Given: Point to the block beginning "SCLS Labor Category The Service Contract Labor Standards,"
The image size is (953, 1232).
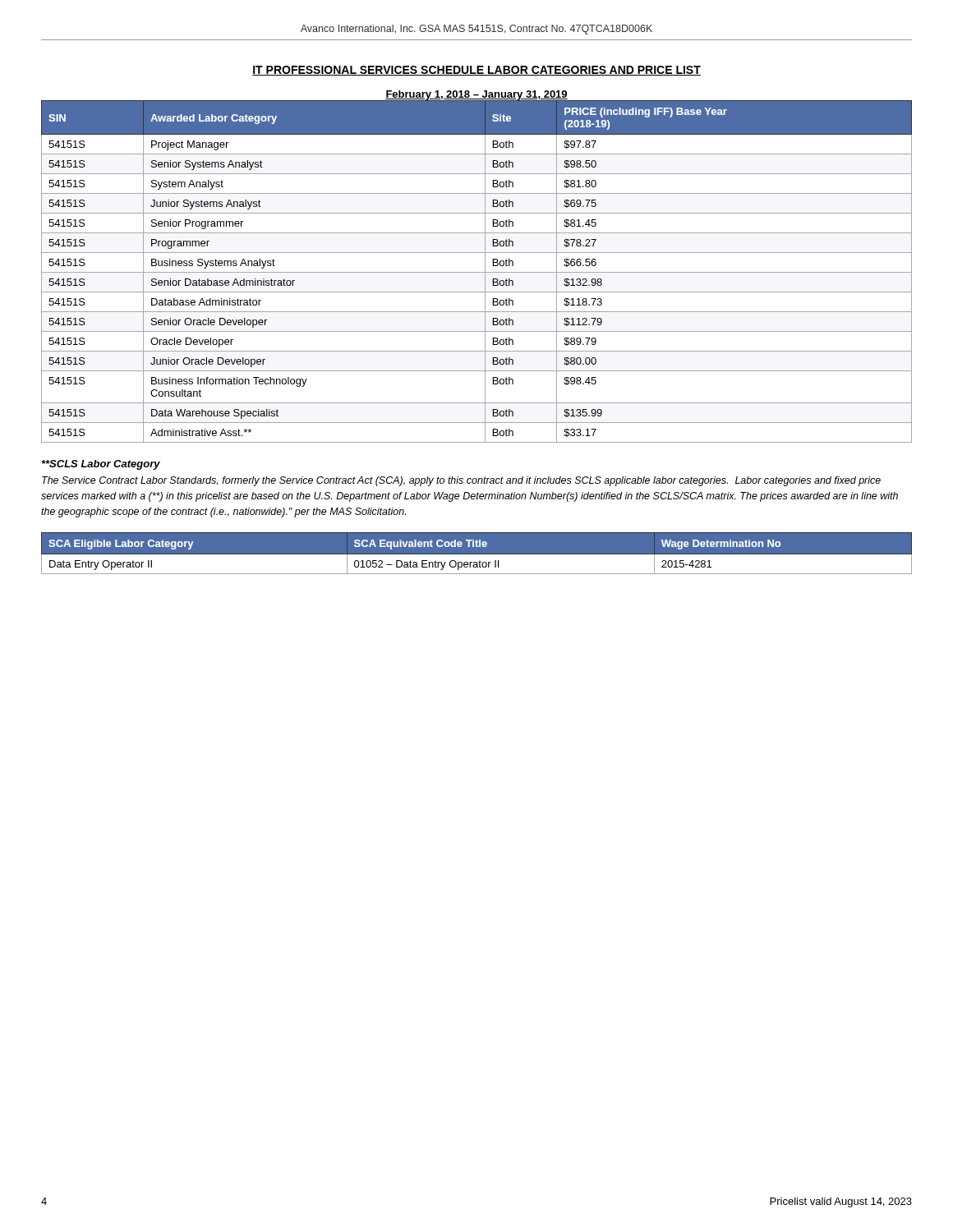Looking at the screenshot, I should [476, 488].
